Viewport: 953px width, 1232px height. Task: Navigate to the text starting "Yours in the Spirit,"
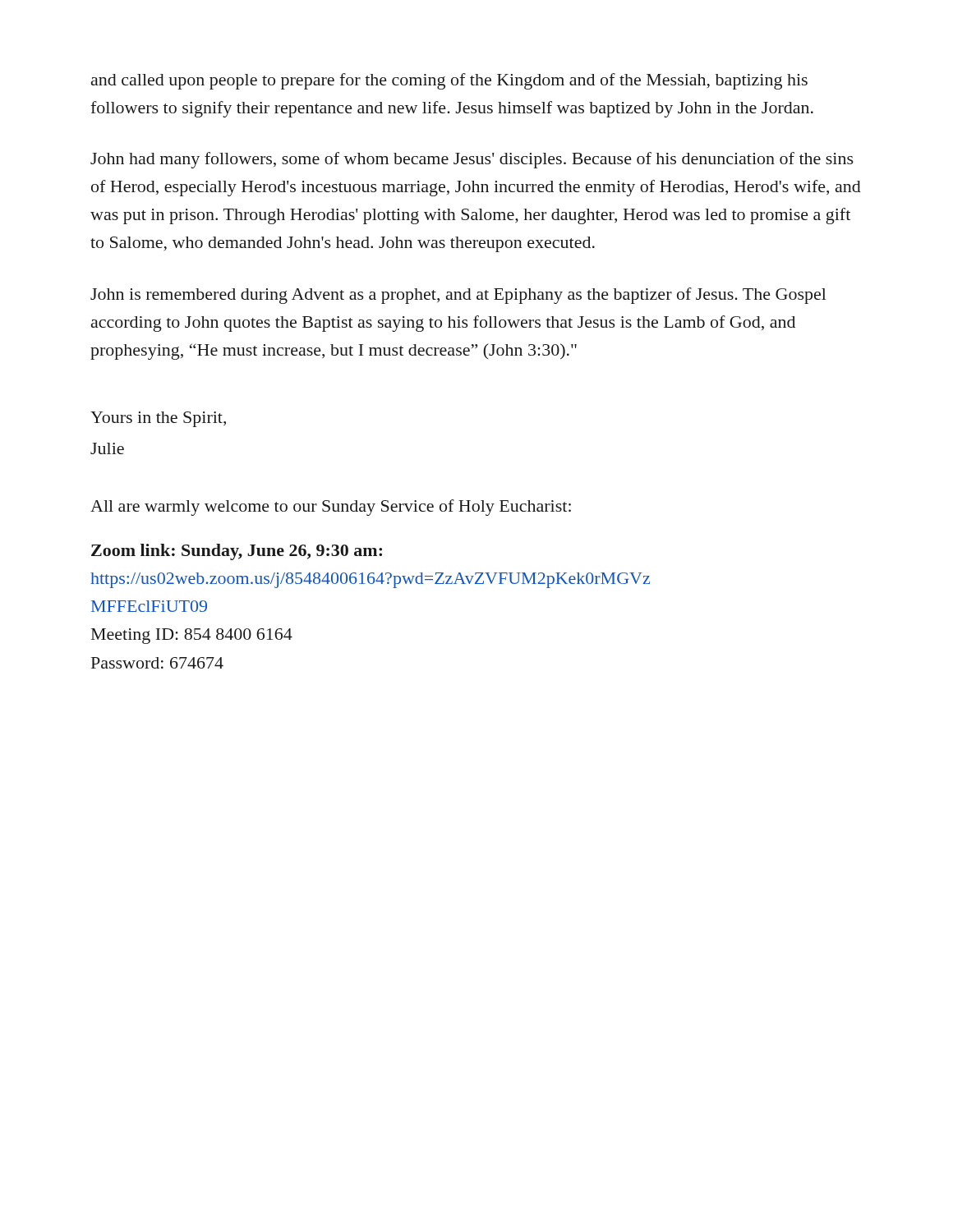[159, 417]
